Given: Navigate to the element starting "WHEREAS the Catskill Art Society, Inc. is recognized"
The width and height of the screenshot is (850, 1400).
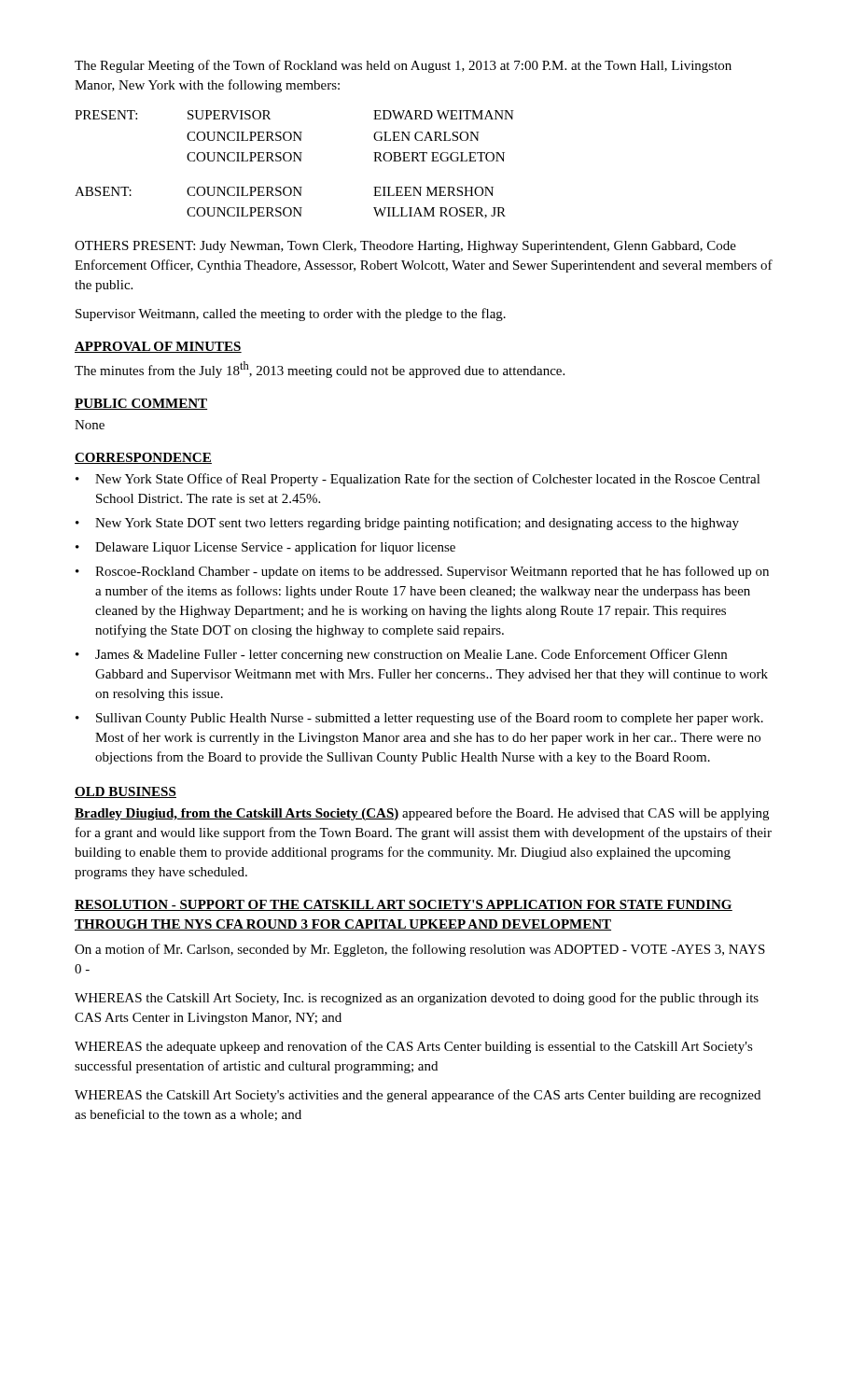Looking at the screenshot, I should pyautogui.click(x=417, y=1007).
